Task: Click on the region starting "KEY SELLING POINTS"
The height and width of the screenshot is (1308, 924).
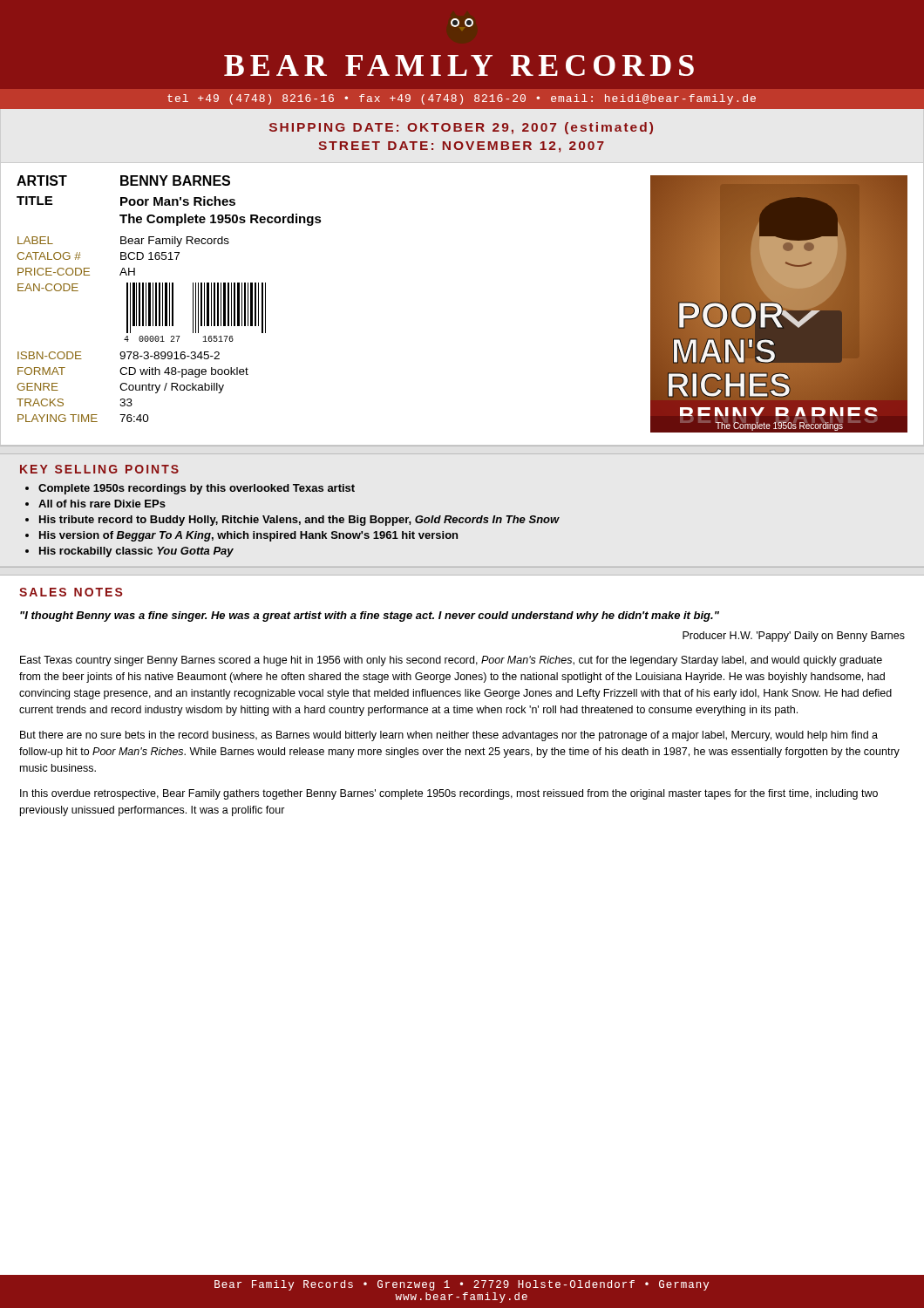Action: [100, 469]
